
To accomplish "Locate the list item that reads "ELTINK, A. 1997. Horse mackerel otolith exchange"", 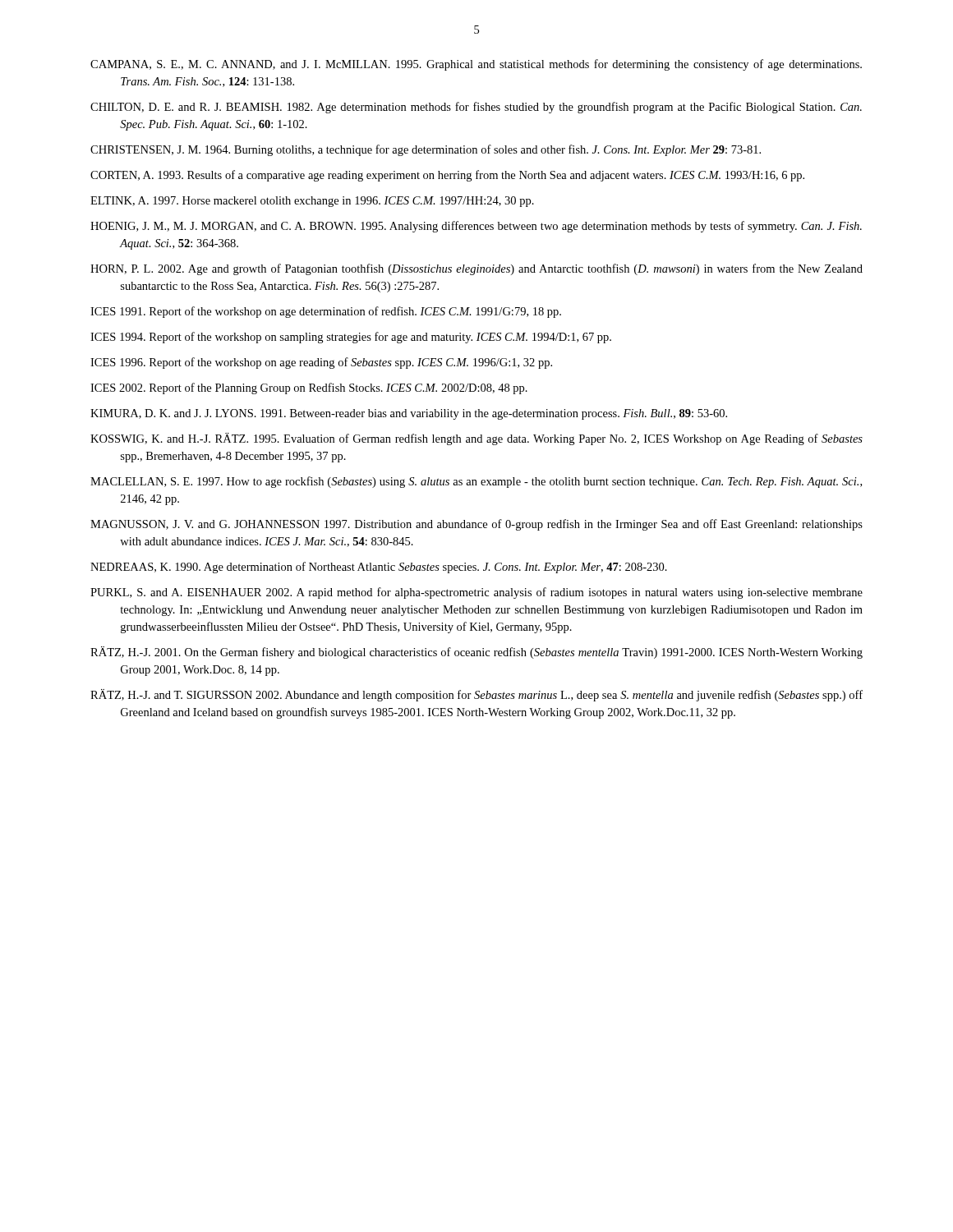I will pos(476,201).
